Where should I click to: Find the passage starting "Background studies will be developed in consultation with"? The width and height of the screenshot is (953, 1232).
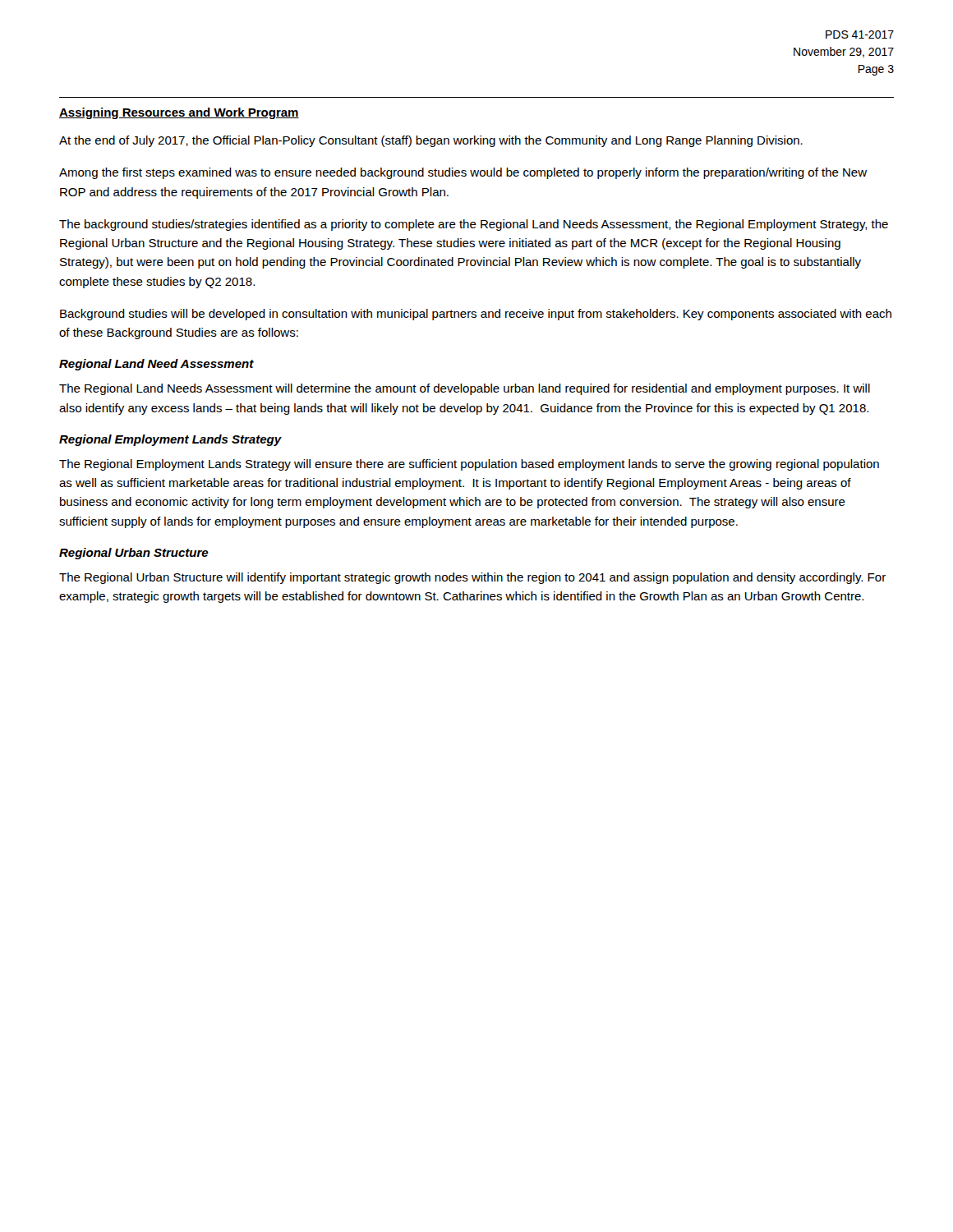(476, 323)
